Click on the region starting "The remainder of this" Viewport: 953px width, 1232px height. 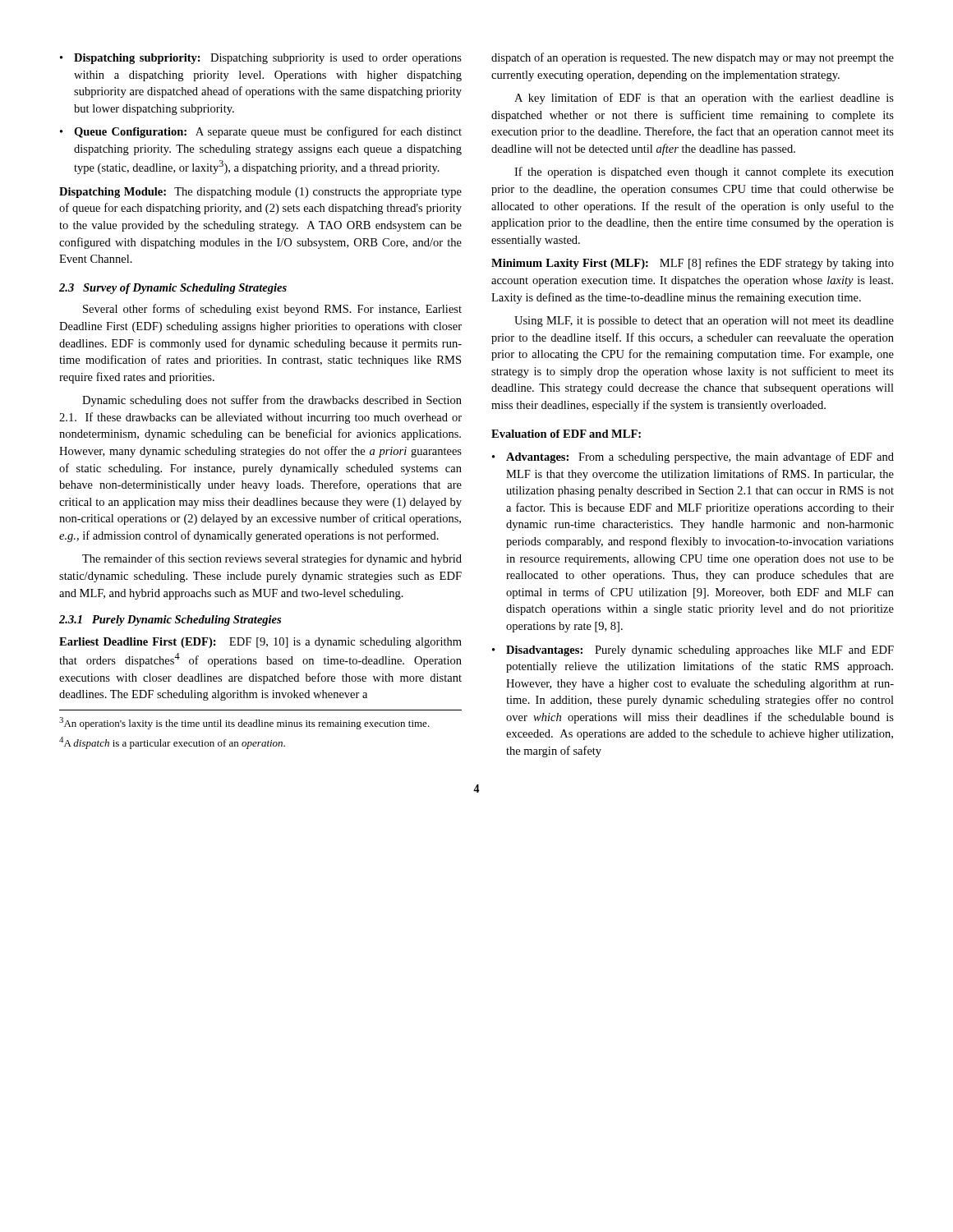pos(260,576)
